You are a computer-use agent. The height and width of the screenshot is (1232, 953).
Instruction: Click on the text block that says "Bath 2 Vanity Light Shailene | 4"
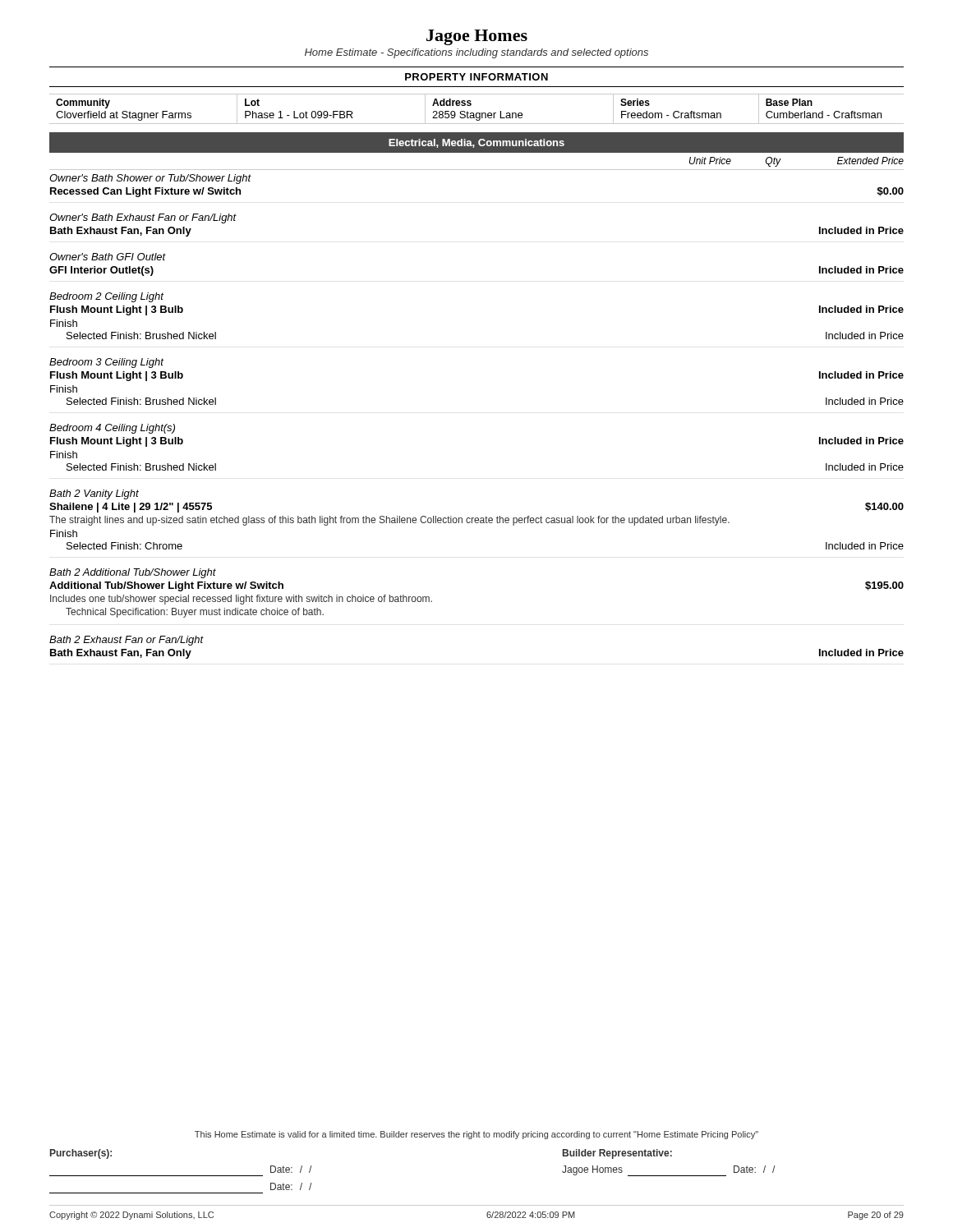coord(476,519)
